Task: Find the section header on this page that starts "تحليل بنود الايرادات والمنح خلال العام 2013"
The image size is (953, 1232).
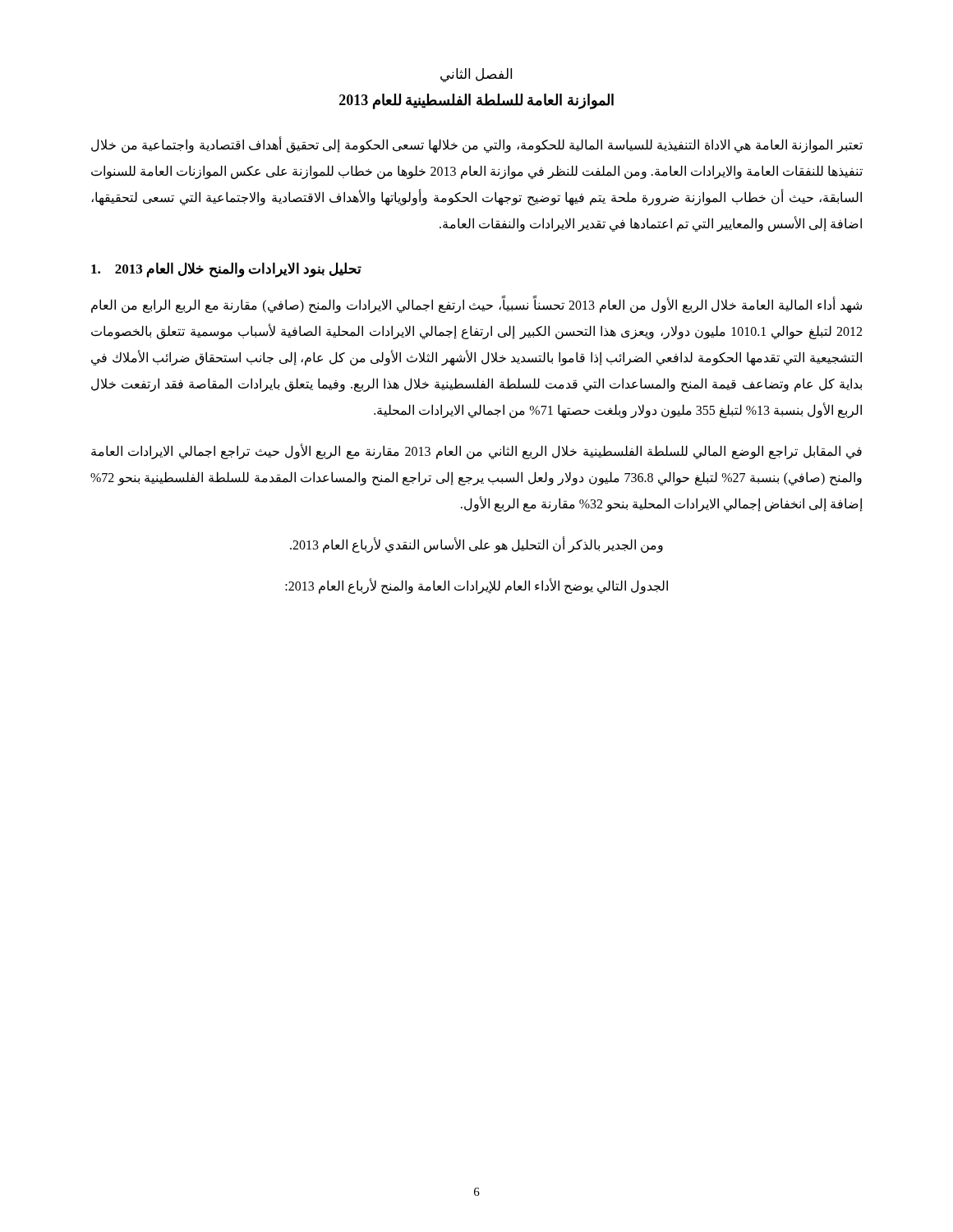Action: tap(226, 269)
